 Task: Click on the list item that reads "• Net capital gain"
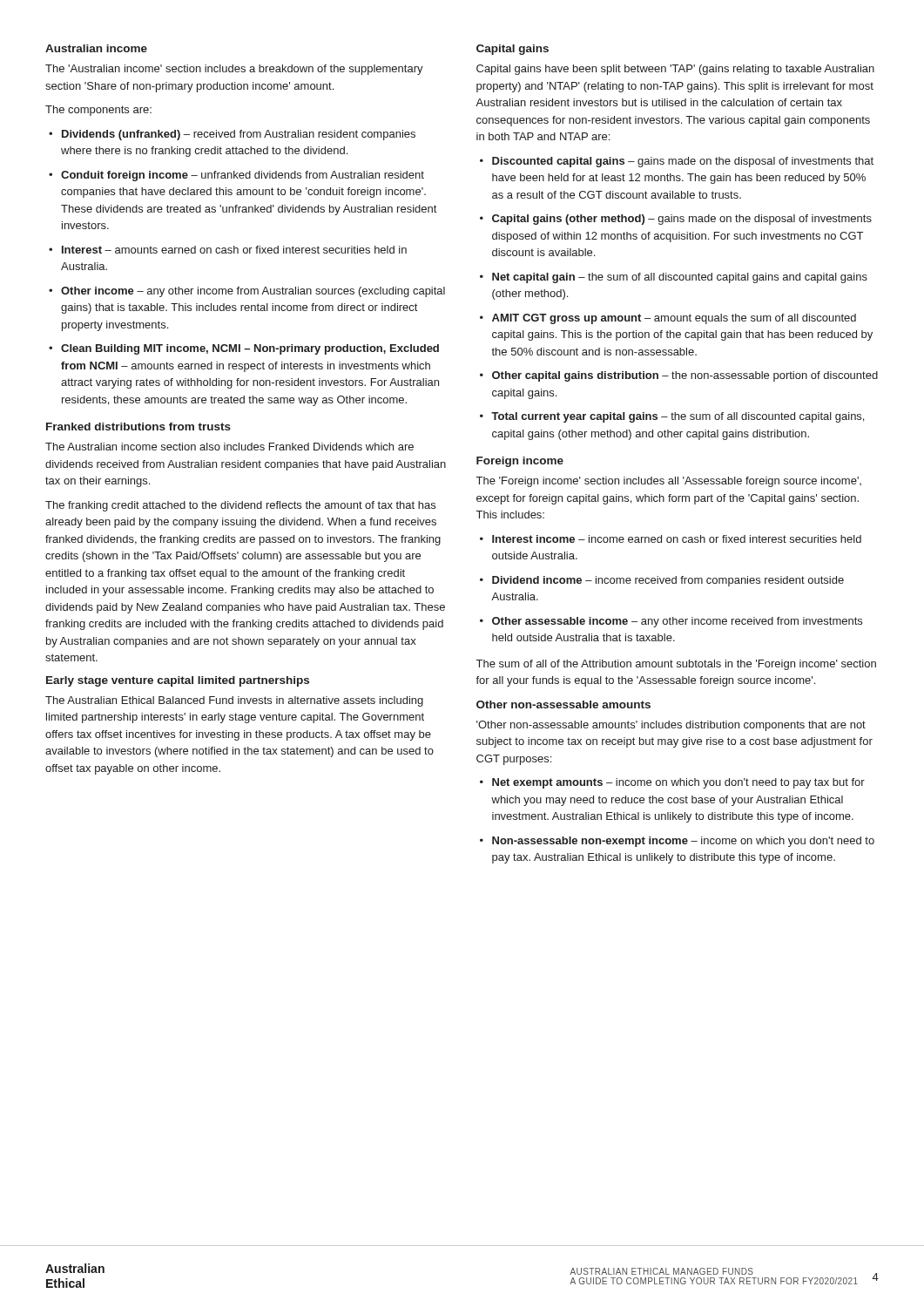673,284
